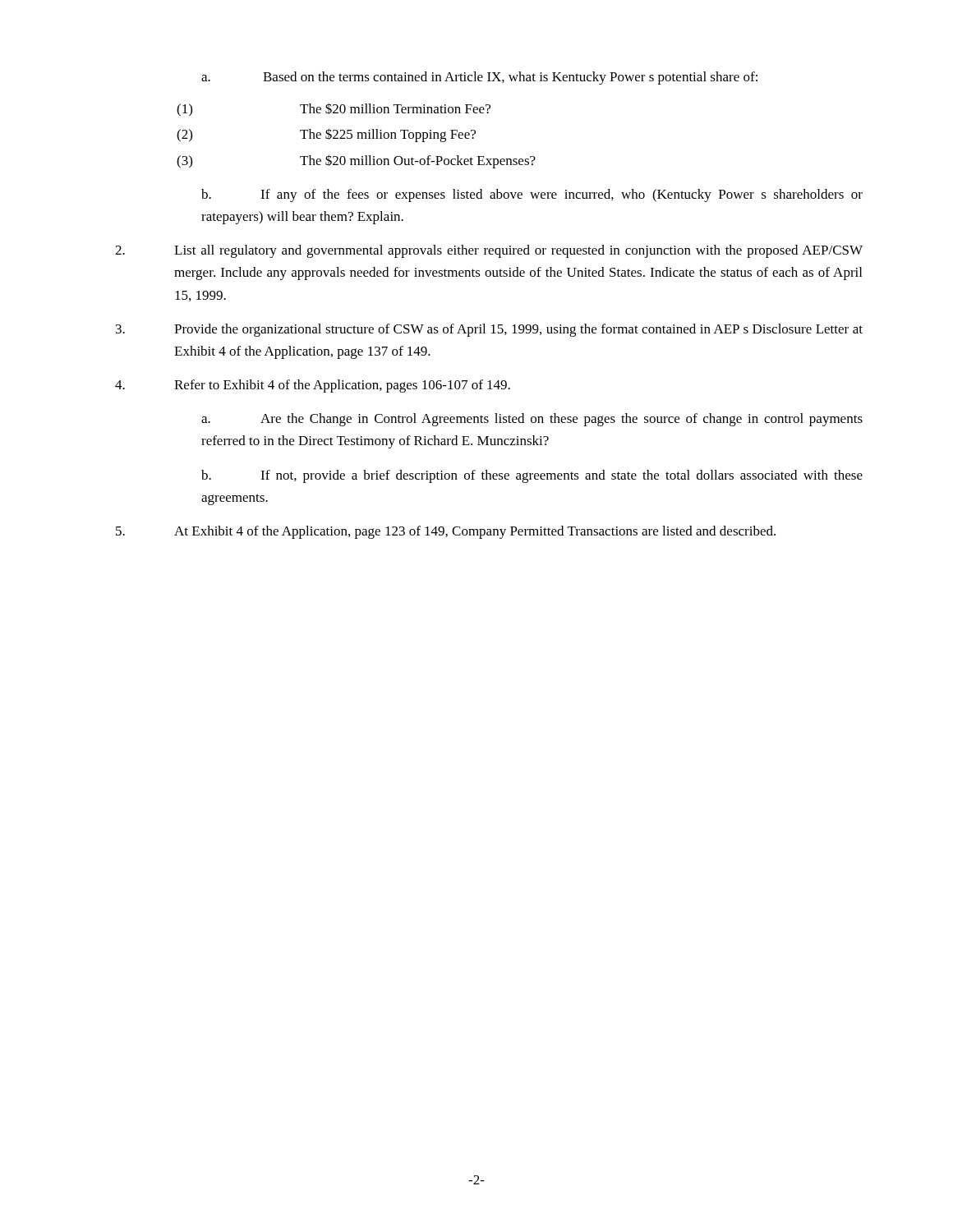This screenshot has height=1232, width=953.
Task: Point to the block beginning "5.At Exhibit 4 of the Application, page 123"
Action: point(446,531)
